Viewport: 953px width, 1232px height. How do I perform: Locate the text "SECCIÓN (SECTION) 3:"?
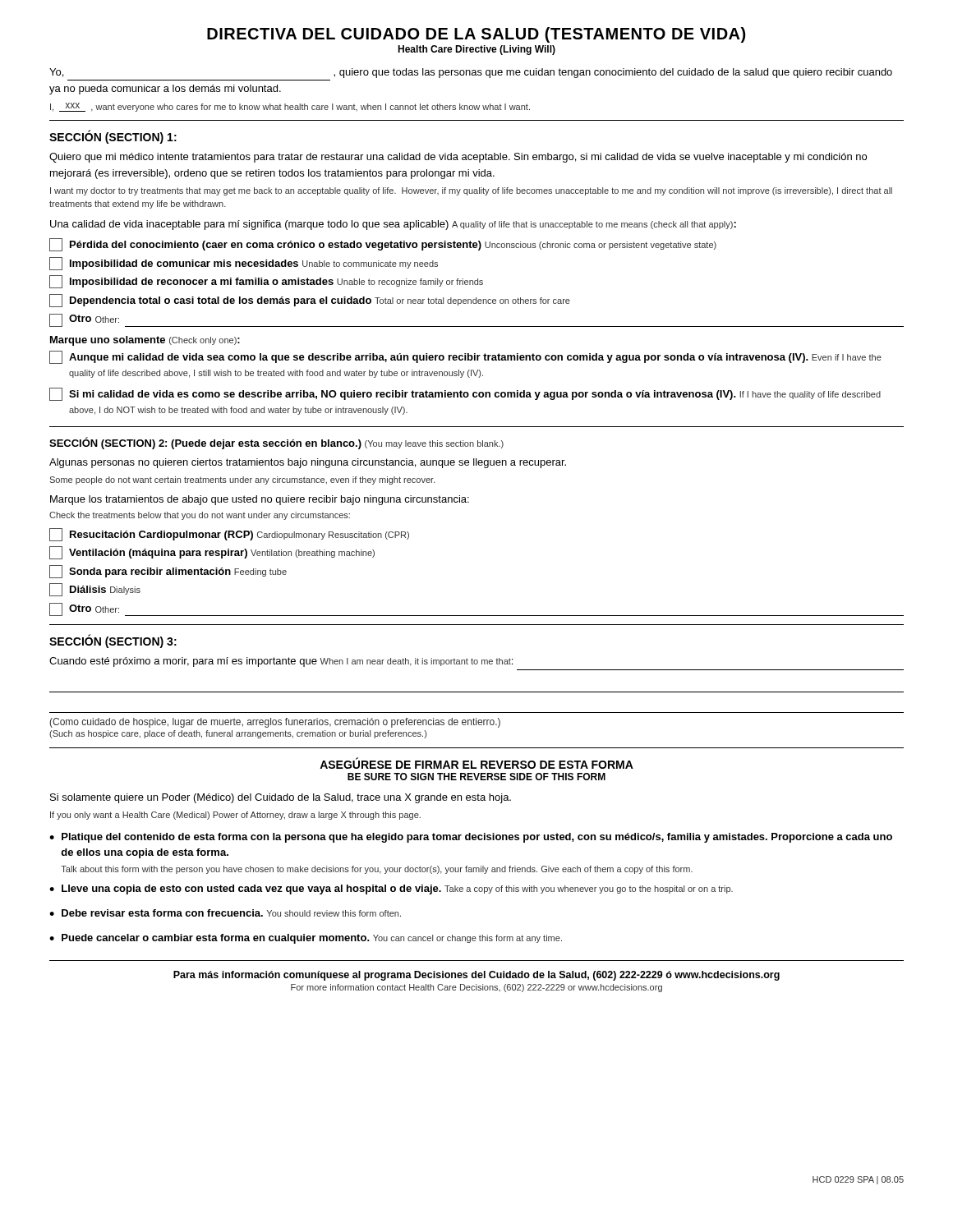tap(113, 642)
